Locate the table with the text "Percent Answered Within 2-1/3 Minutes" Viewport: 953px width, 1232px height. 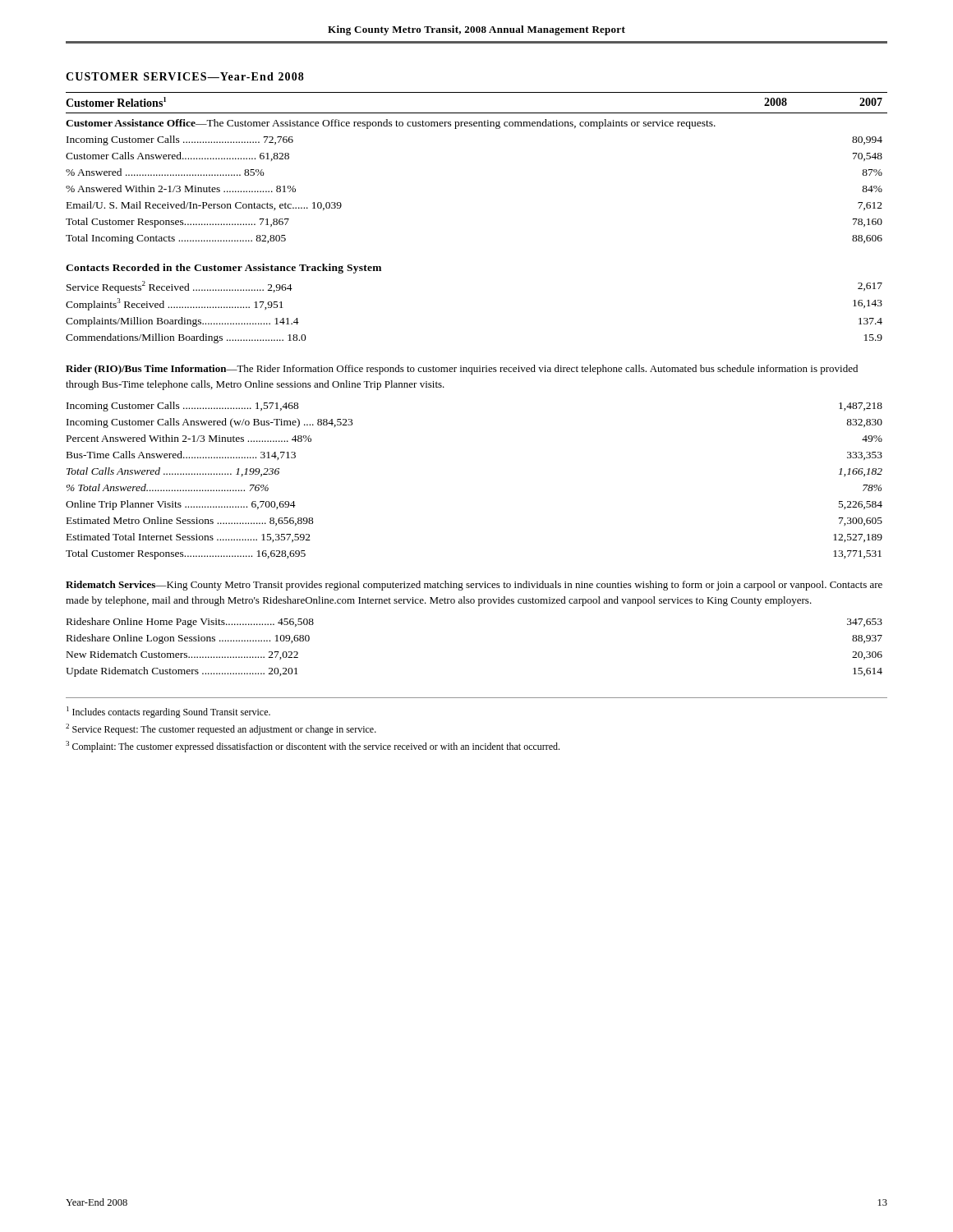point(476,479)
